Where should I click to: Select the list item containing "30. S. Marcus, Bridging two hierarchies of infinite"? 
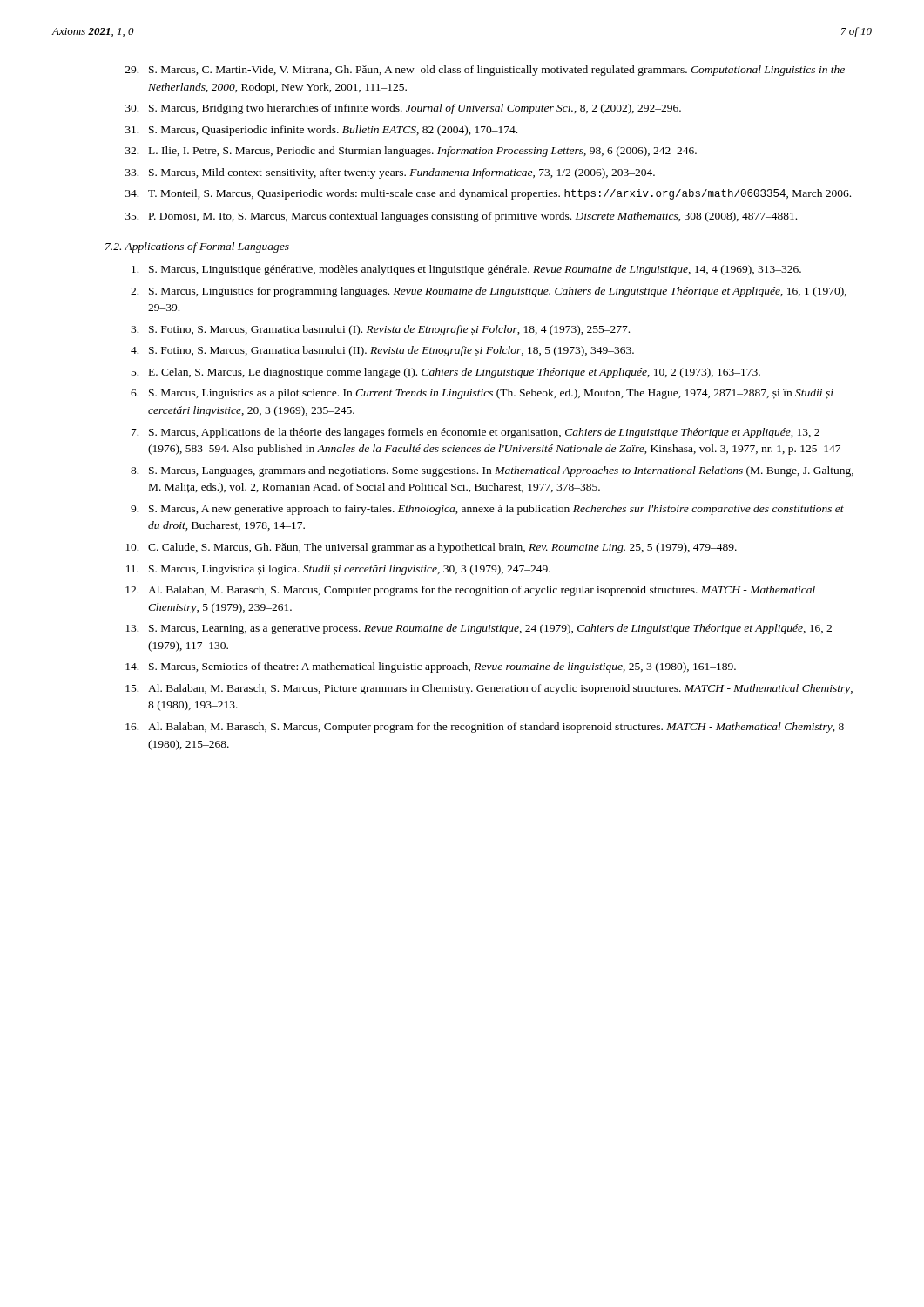pos(479,108)
